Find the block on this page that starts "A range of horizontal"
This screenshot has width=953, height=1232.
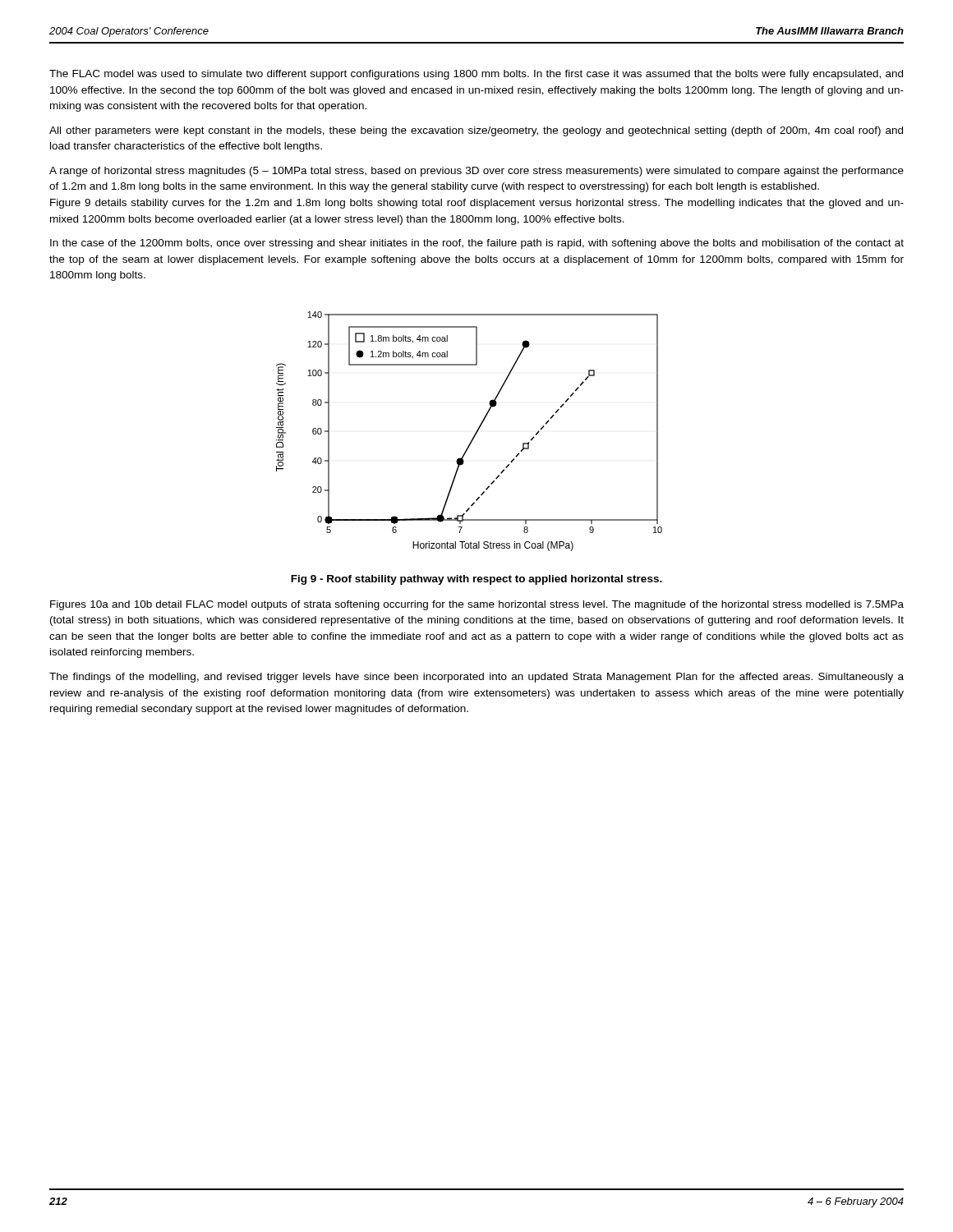click(x=476, y=194)
